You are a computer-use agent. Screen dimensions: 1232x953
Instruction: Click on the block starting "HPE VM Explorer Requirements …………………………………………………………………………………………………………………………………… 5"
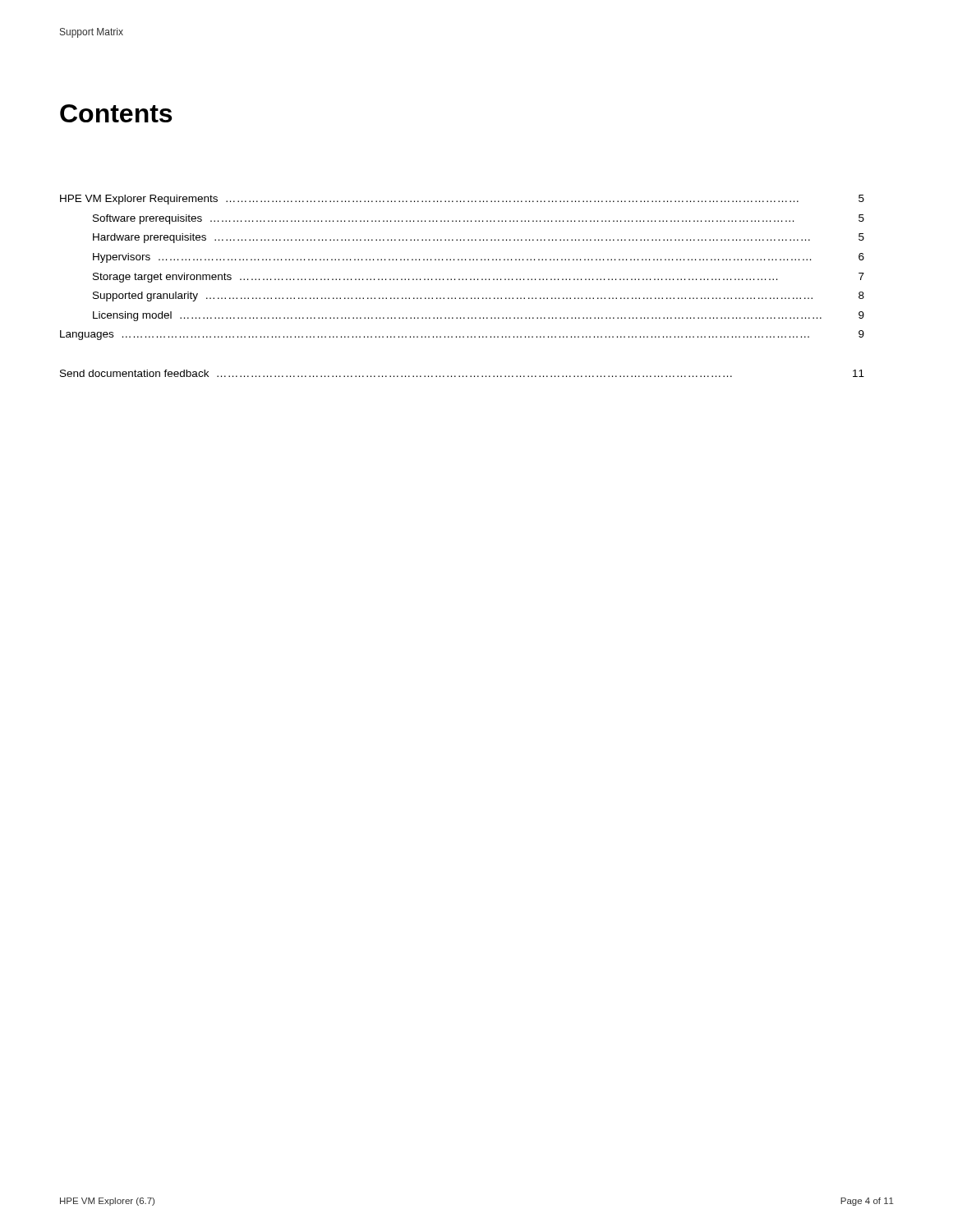pos(462,199)
